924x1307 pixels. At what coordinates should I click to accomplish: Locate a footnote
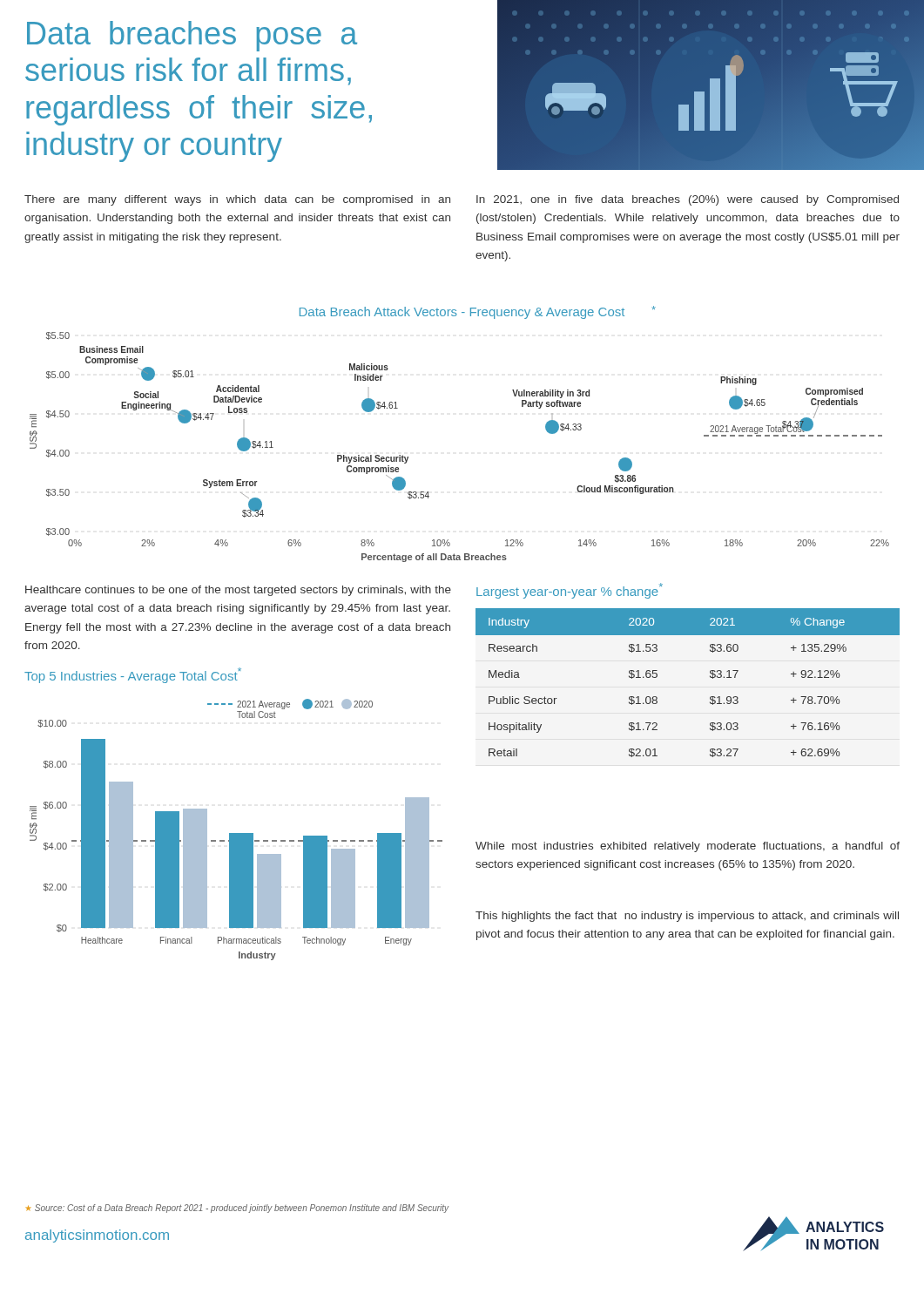click(x=236, y=1208)
